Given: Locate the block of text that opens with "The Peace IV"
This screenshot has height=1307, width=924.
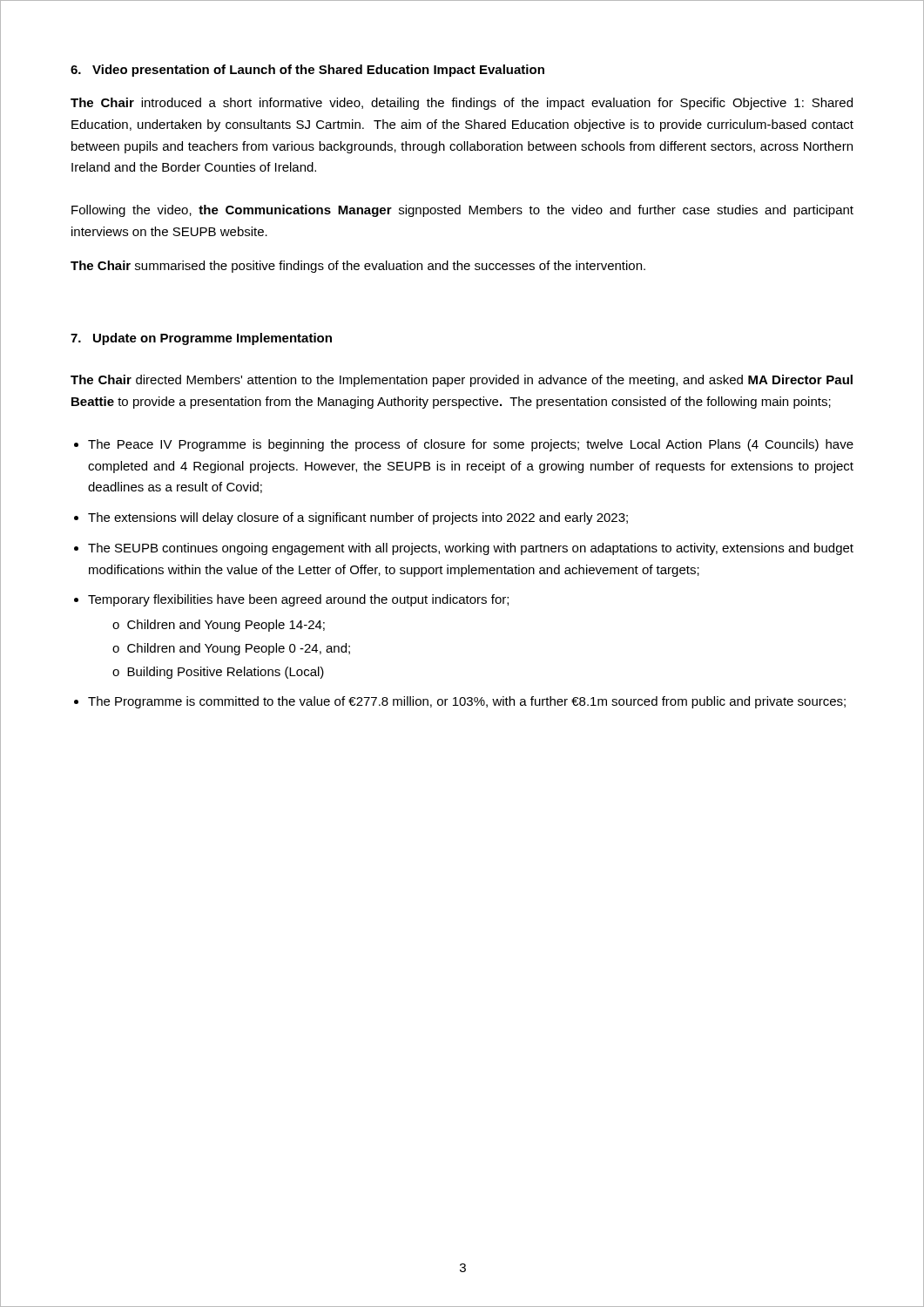Looking at the screenshot, I should point(471,465).
